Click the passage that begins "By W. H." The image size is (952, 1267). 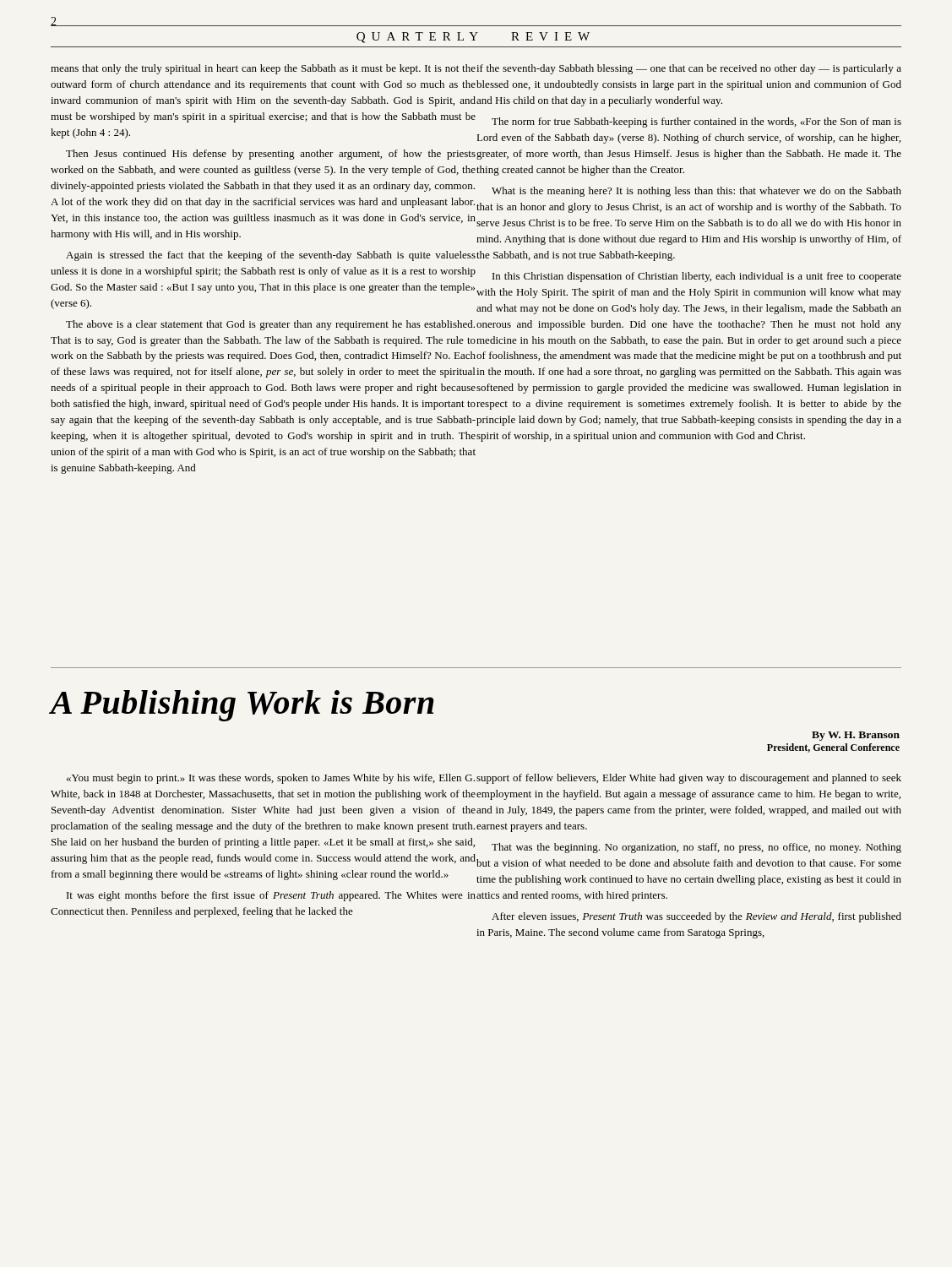833,741
